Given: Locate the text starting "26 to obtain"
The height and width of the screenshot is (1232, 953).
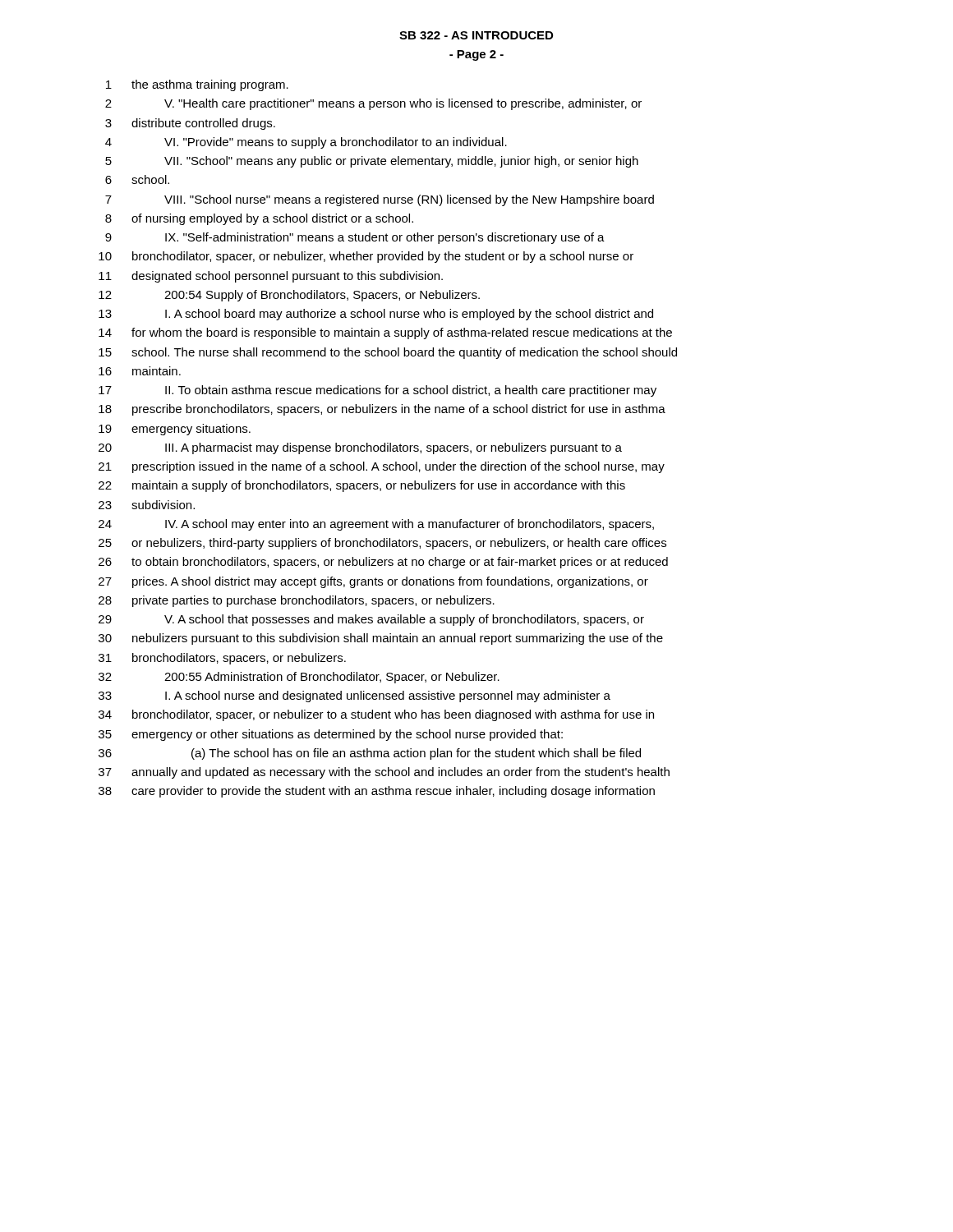Looking at the screenshot, I should pyautogui.click(x=485, y=562).
